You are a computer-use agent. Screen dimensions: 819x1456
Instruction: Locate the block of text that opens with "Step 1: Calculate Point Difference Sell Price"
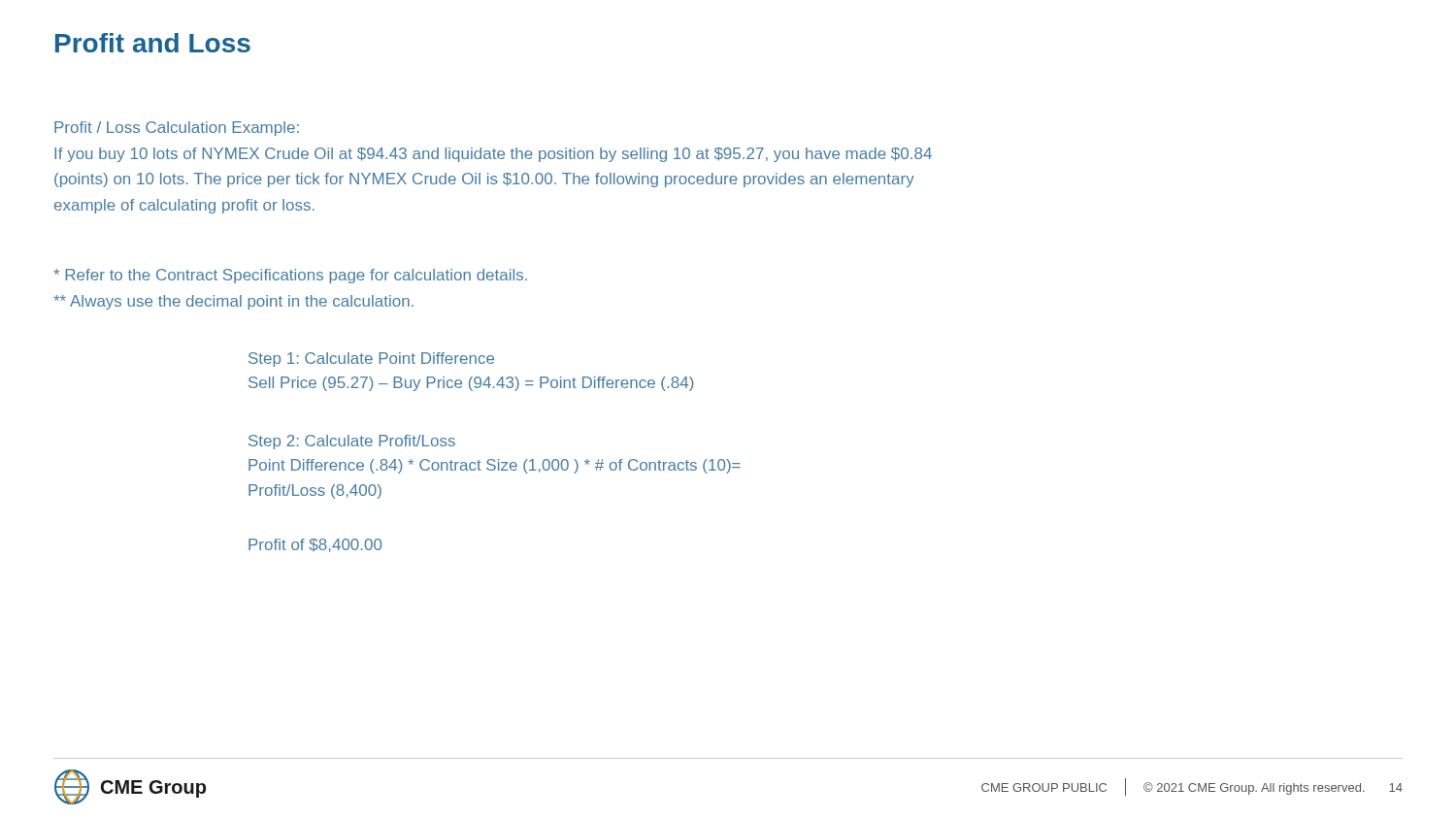371,360
